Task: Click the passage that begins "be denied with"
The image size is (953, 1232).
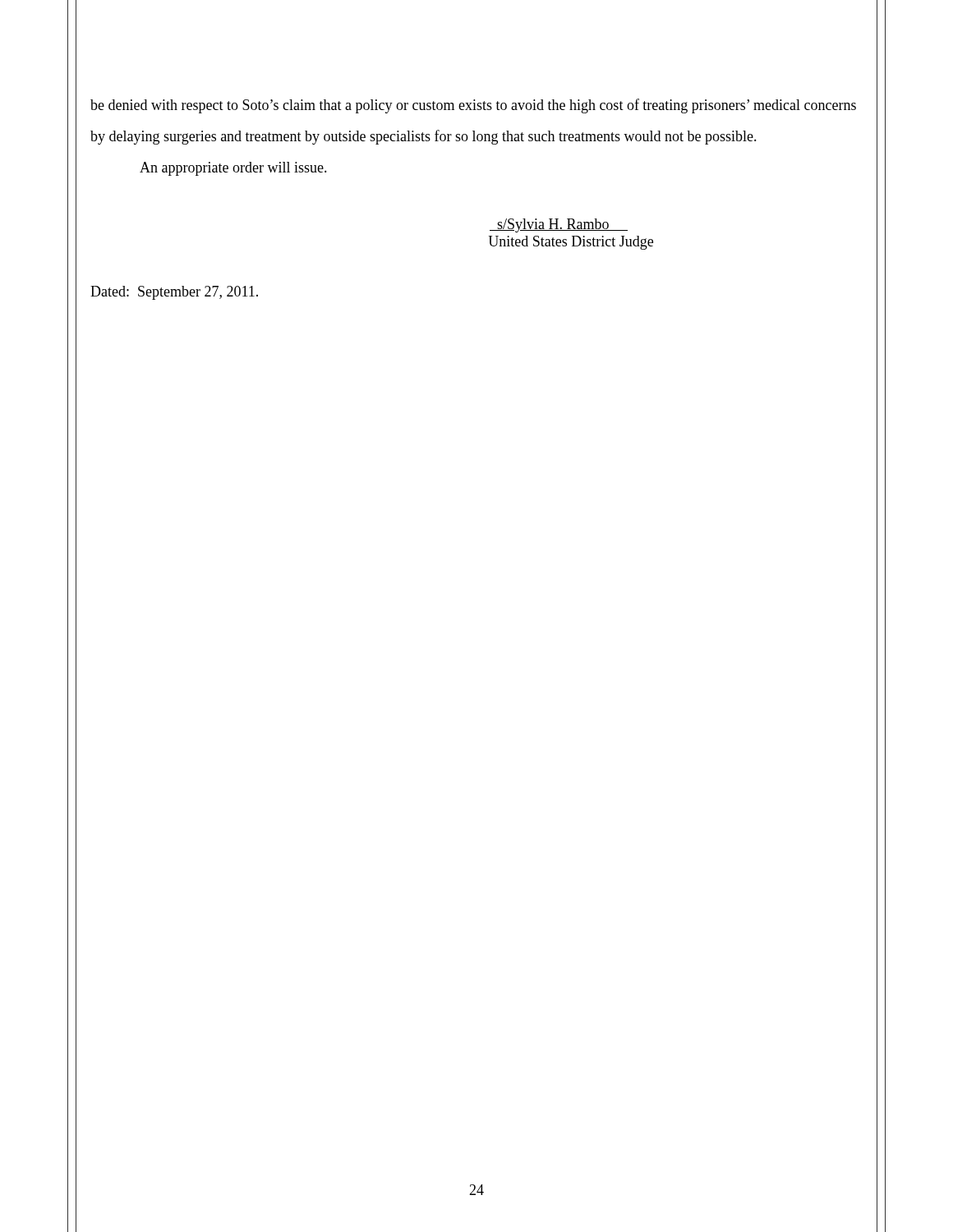Action: click(x=473, y=121)
